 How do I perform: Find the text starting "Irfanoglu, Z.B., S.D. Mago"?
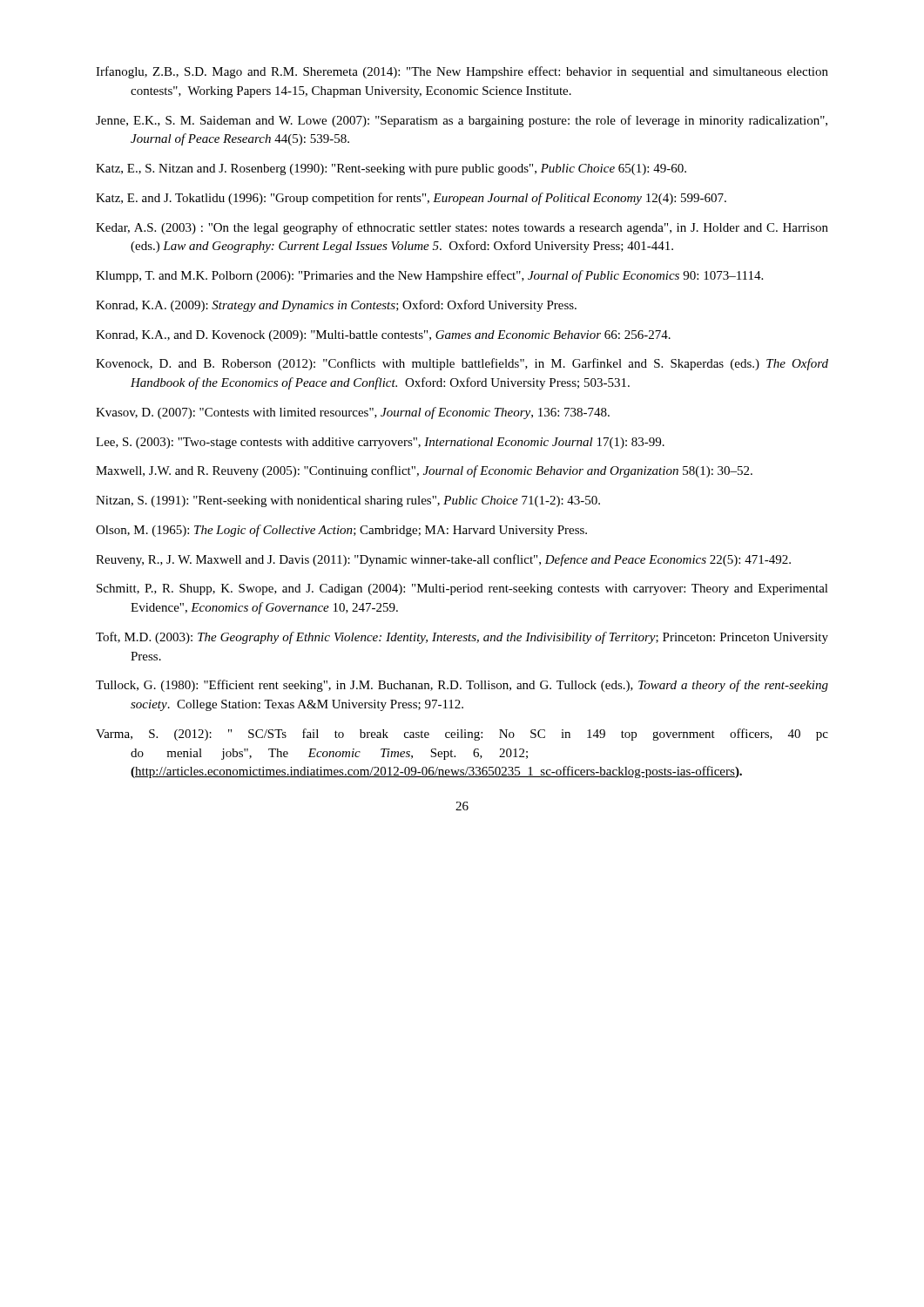pos(462,81)
